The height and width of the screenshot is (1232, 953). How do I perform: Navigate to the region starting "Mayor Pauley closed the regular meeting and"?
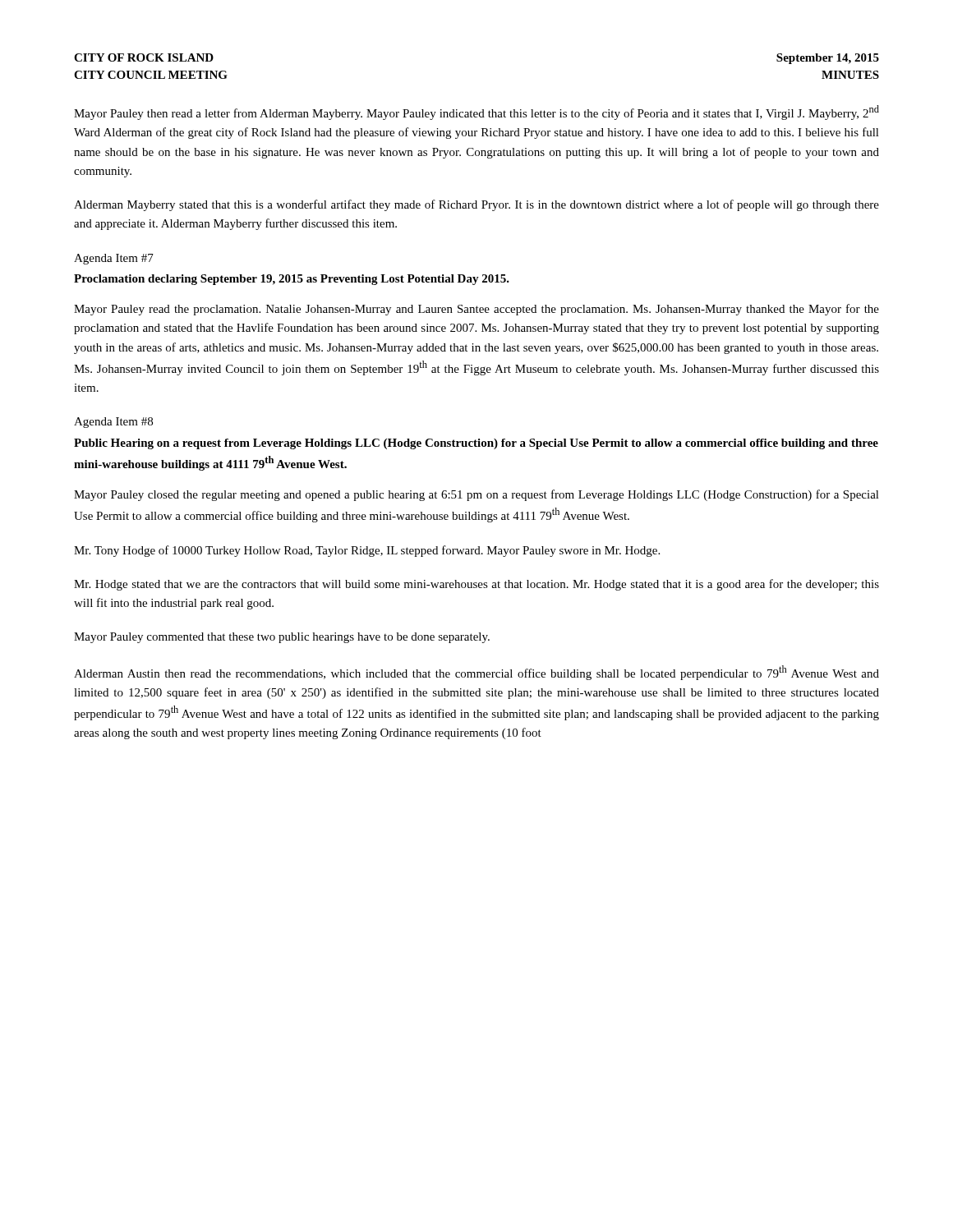pos(476,505)
